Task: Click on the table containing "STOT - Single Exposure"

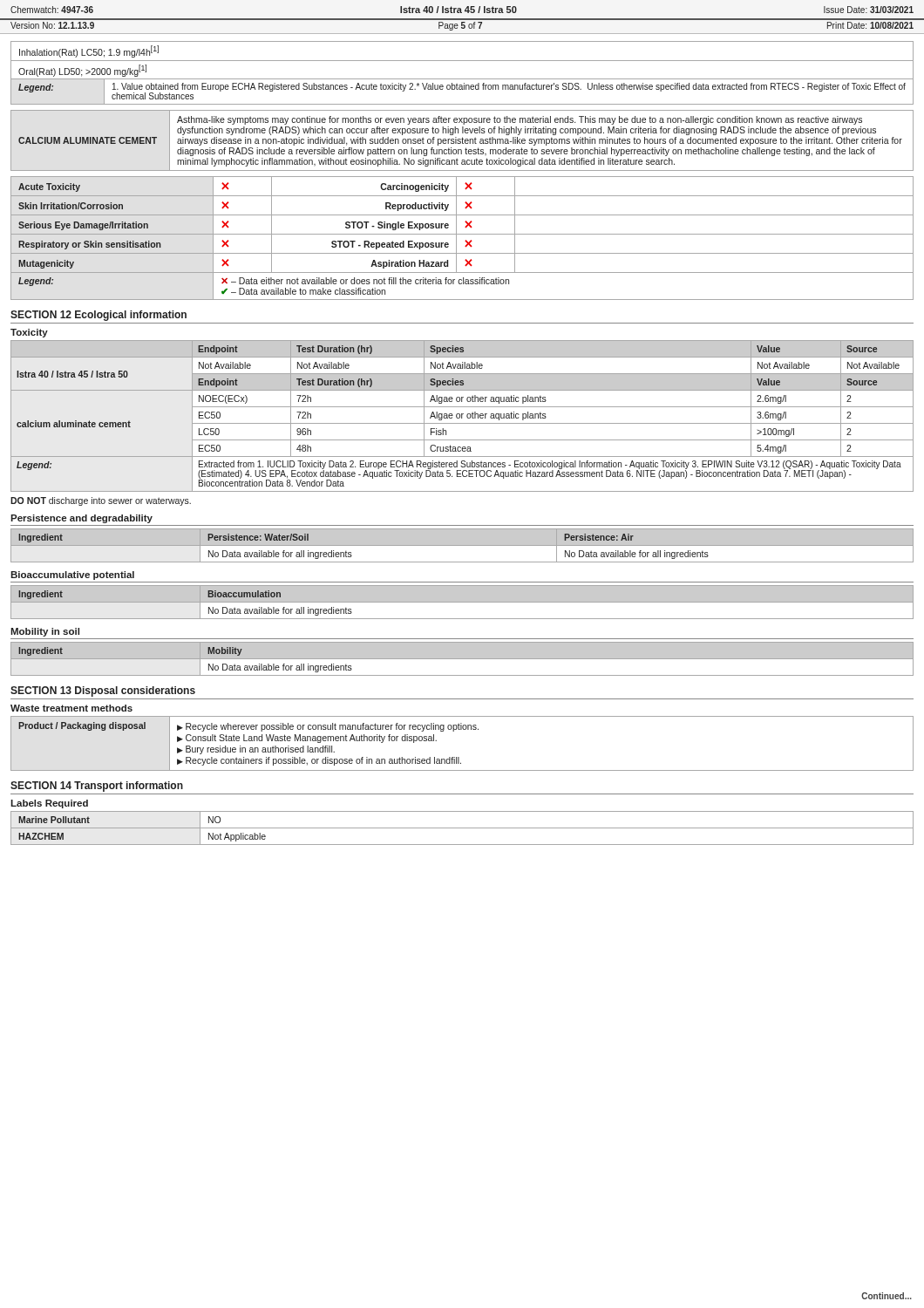Action: (462, 238)
